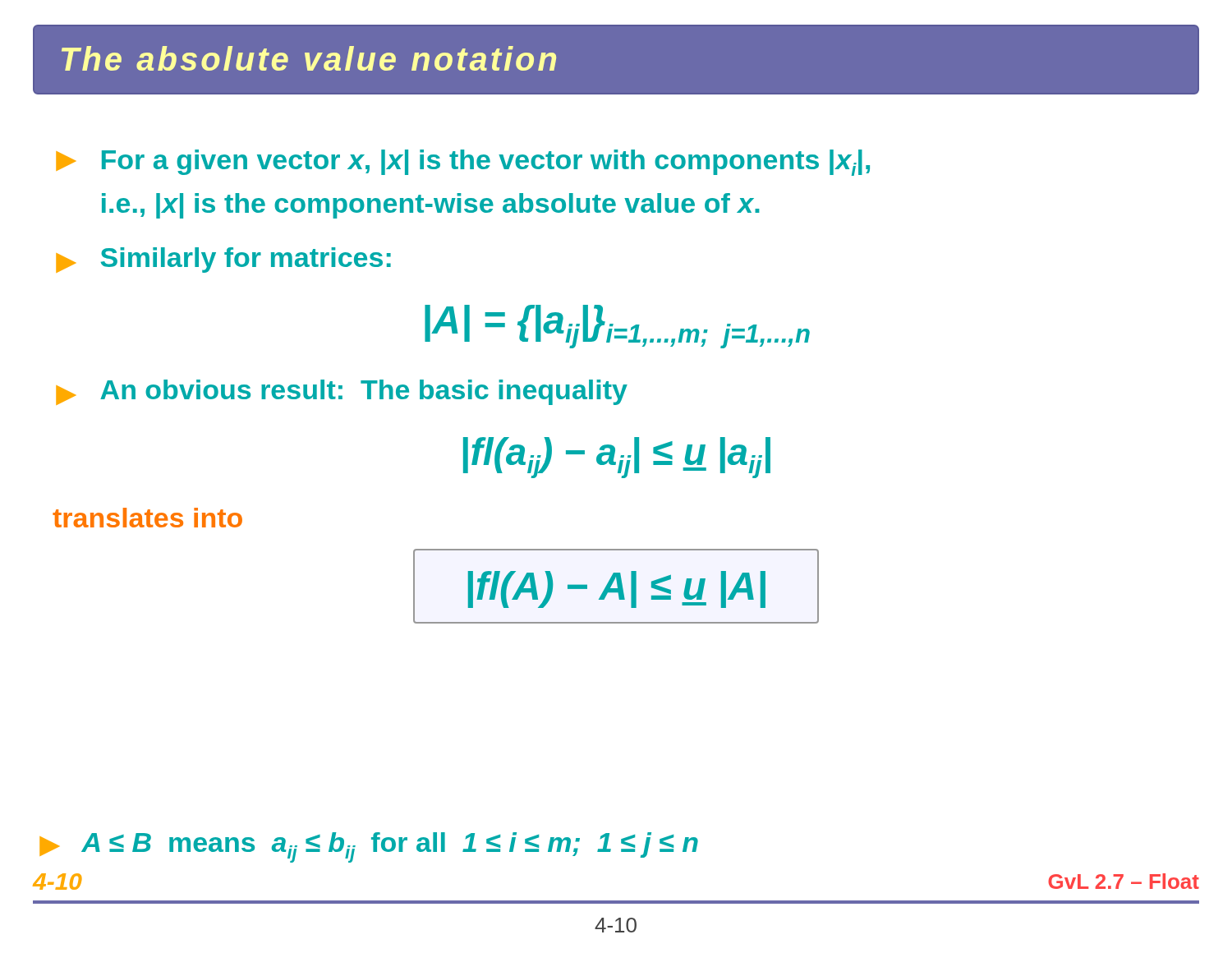This screenshot has height=953, width=1232.
Task: Locate the block of text that opens with "► Similarly for"
Action: (x=221, y=261)
